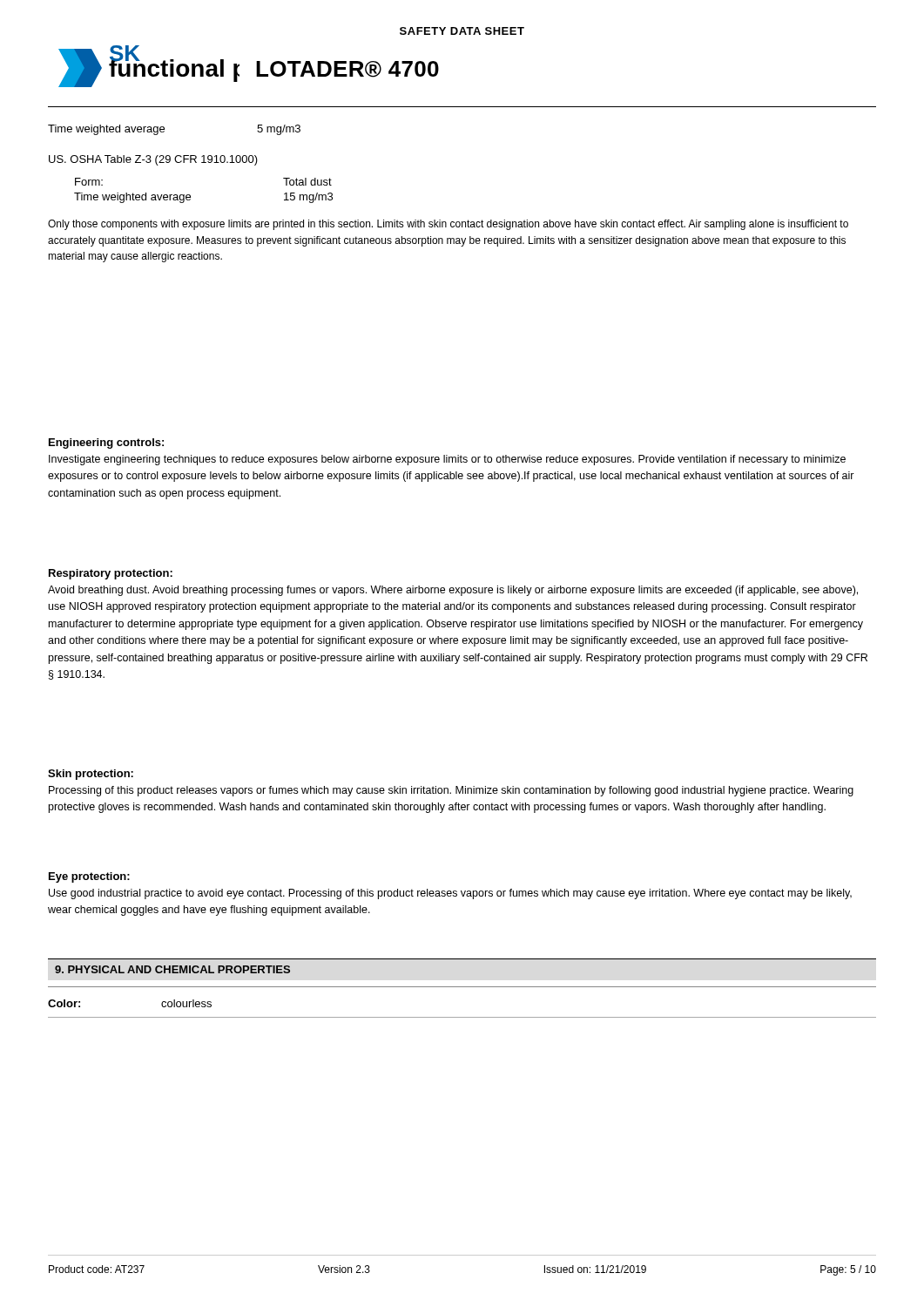This screenshot has width=924, height=1307.
Task: Find the section header with the text "Engineering controls:"
Action: point(106,442)
